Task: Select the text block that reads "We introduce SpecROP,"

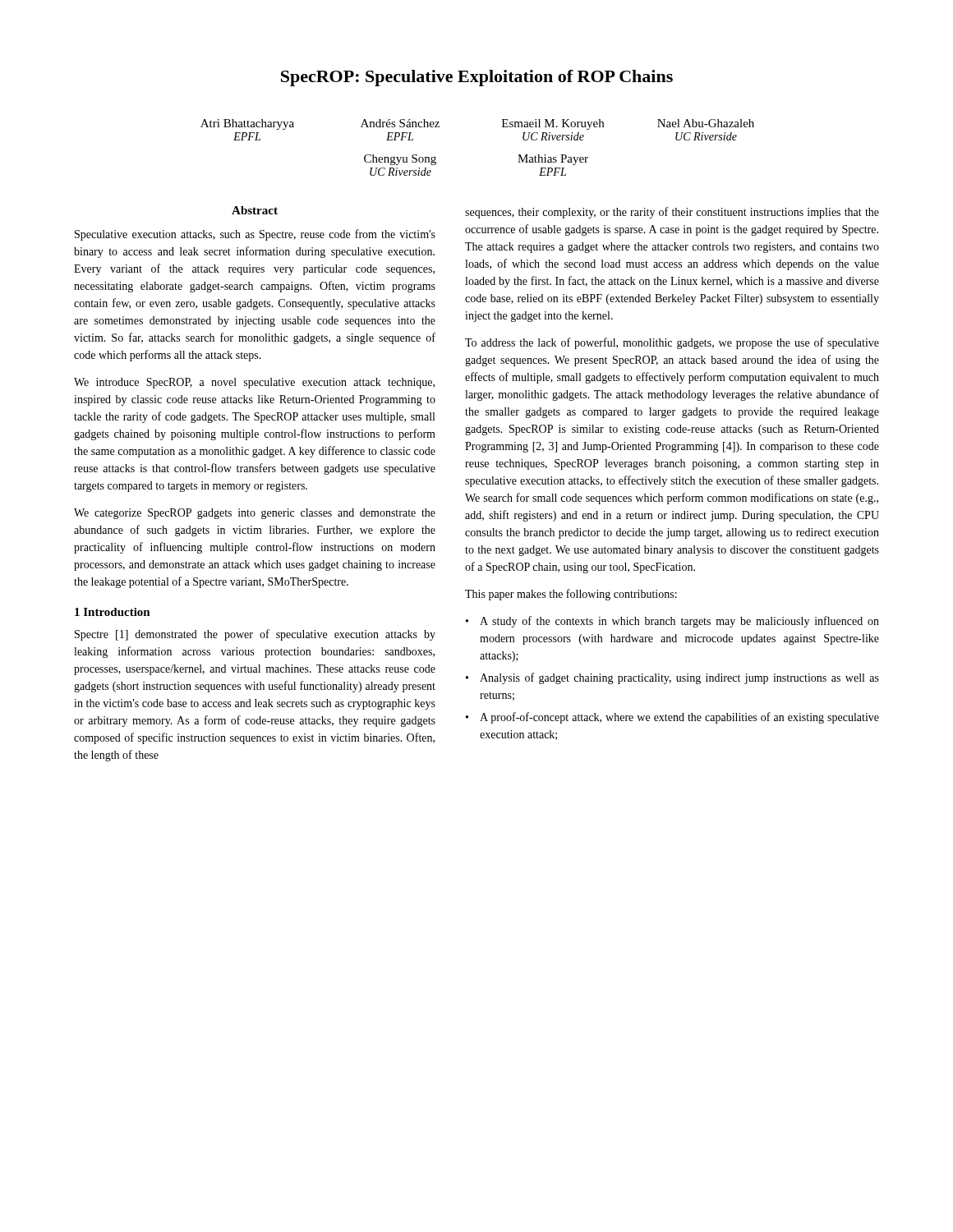Action: pyautogui.click(x=255, y=434)
